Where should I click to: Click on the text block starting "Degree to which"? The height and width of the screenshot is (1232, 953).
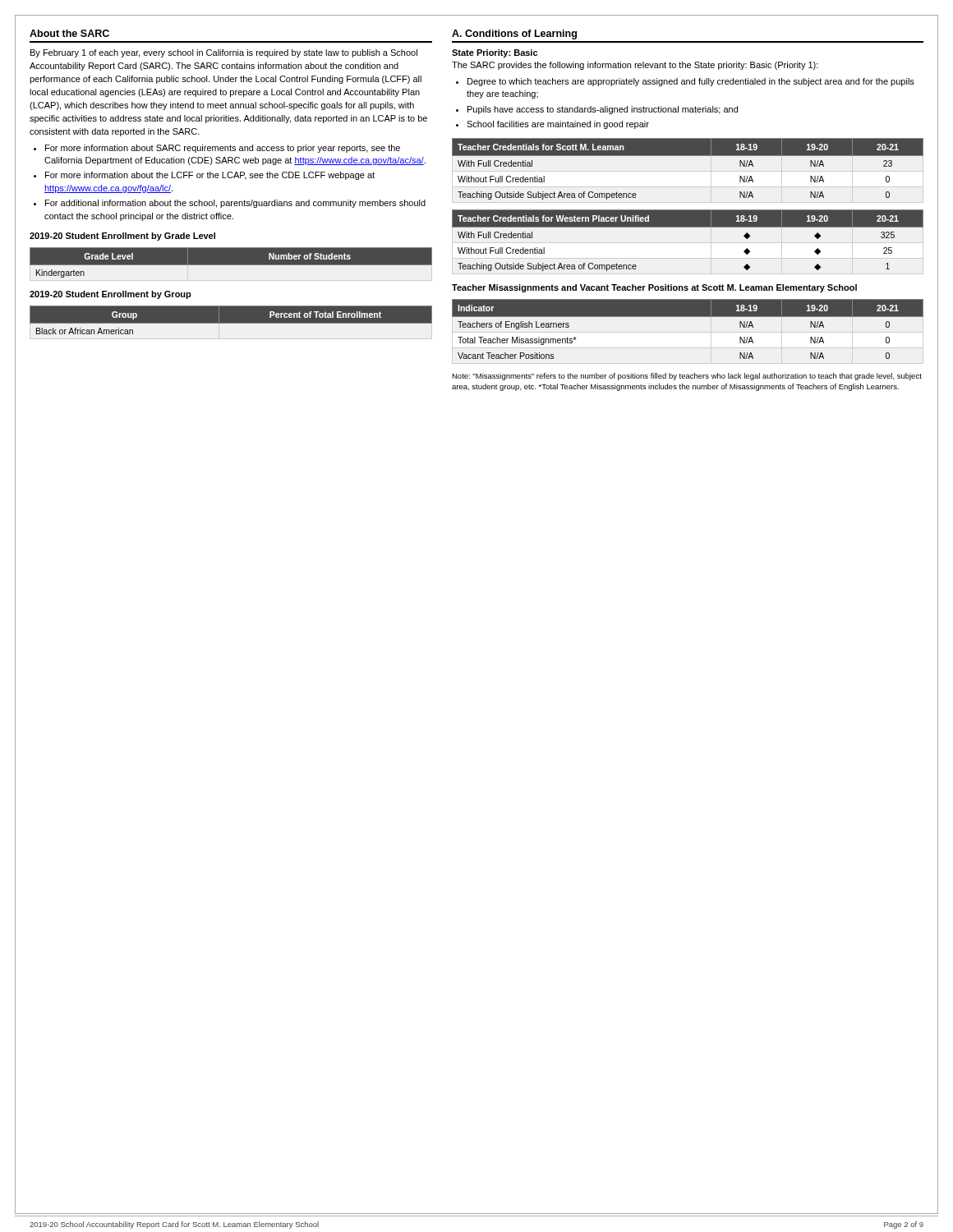pyautogui.click(x=690, y=88)
